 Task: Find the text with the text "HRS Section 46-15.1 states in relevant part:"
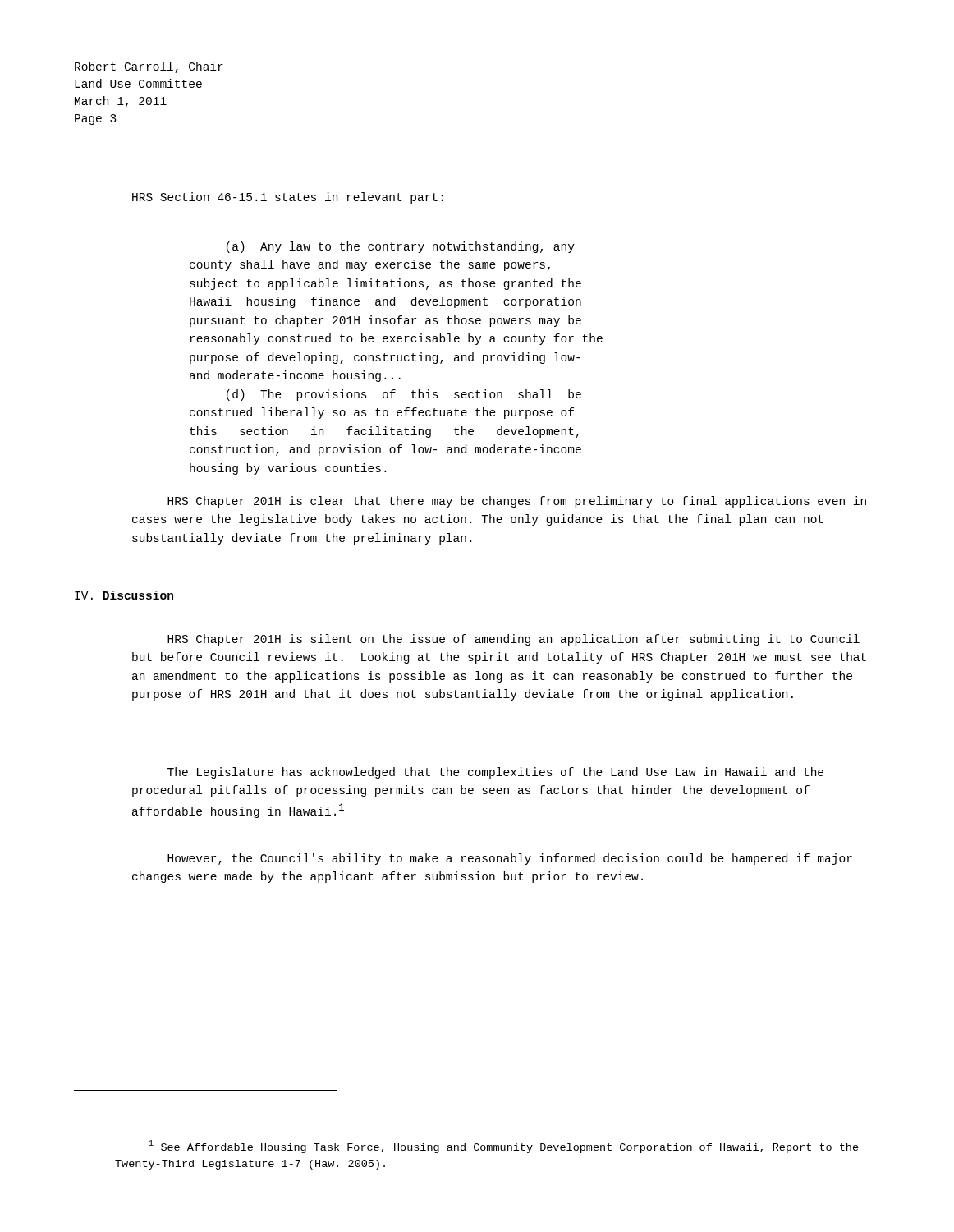tap(289, 198)
